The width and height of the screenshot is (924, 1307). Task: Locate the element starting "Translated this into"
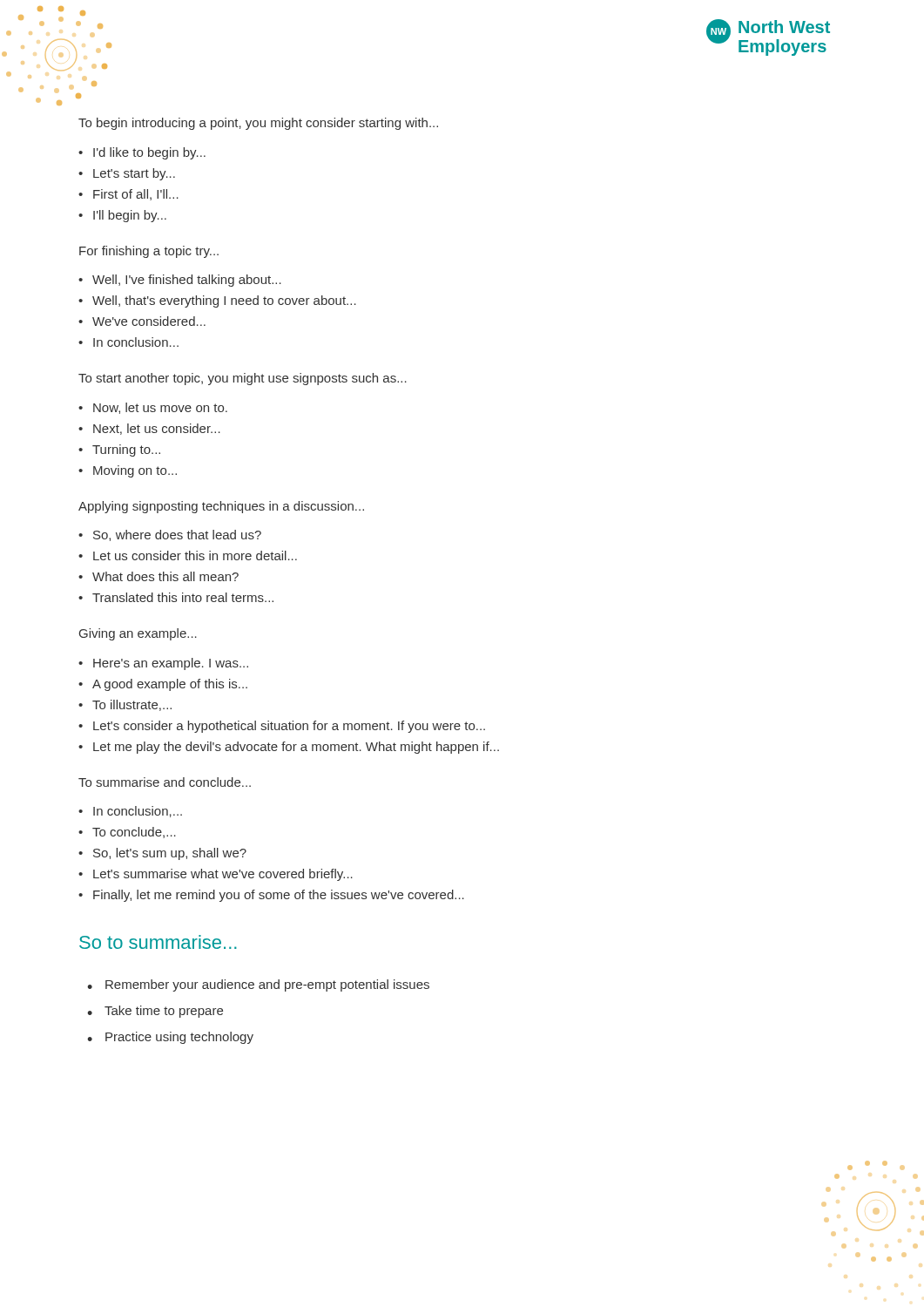point(184,597)
